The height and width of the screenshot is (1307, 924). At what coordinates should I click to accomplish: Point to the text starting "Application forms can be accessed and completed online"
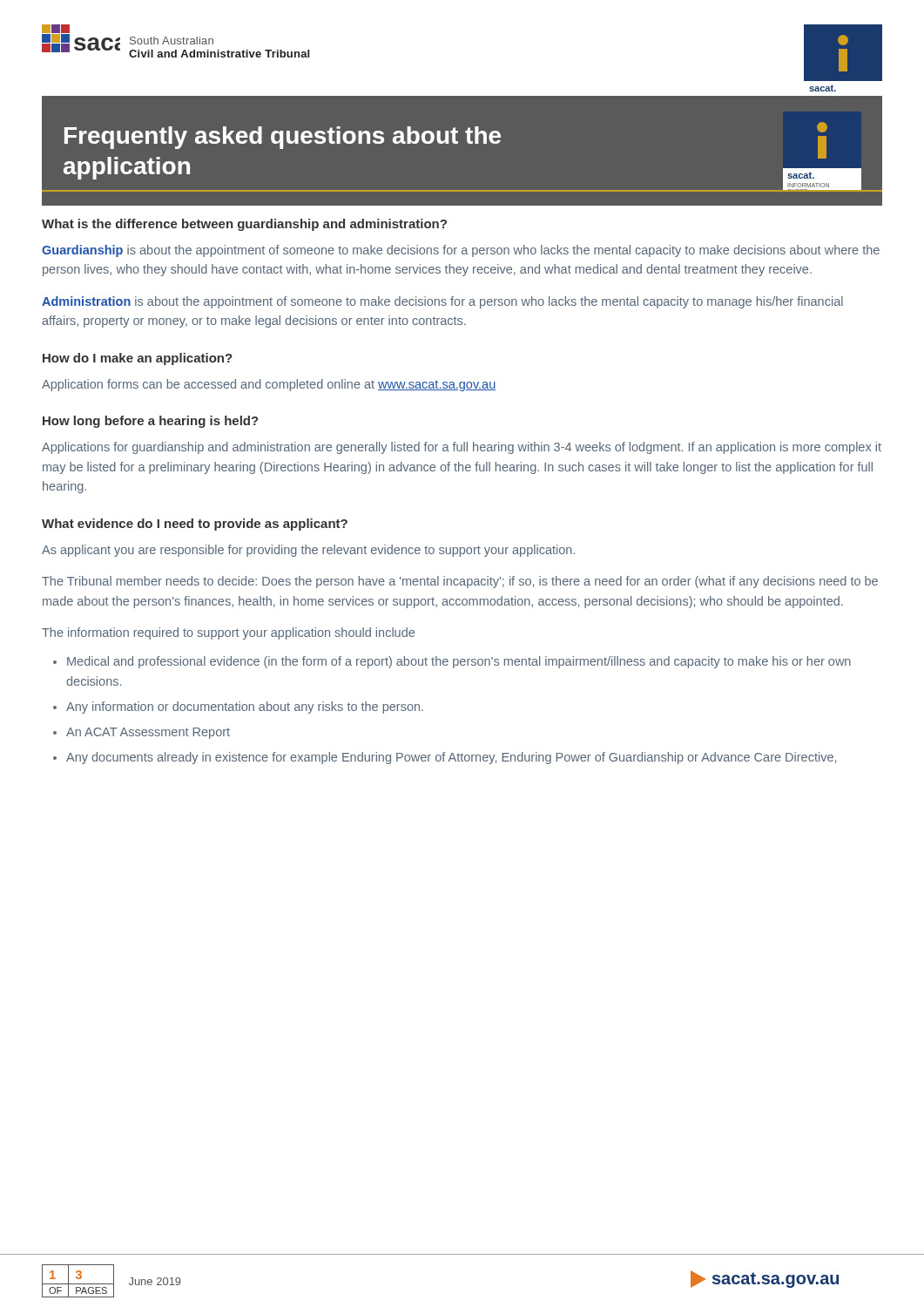coord(462,384)
